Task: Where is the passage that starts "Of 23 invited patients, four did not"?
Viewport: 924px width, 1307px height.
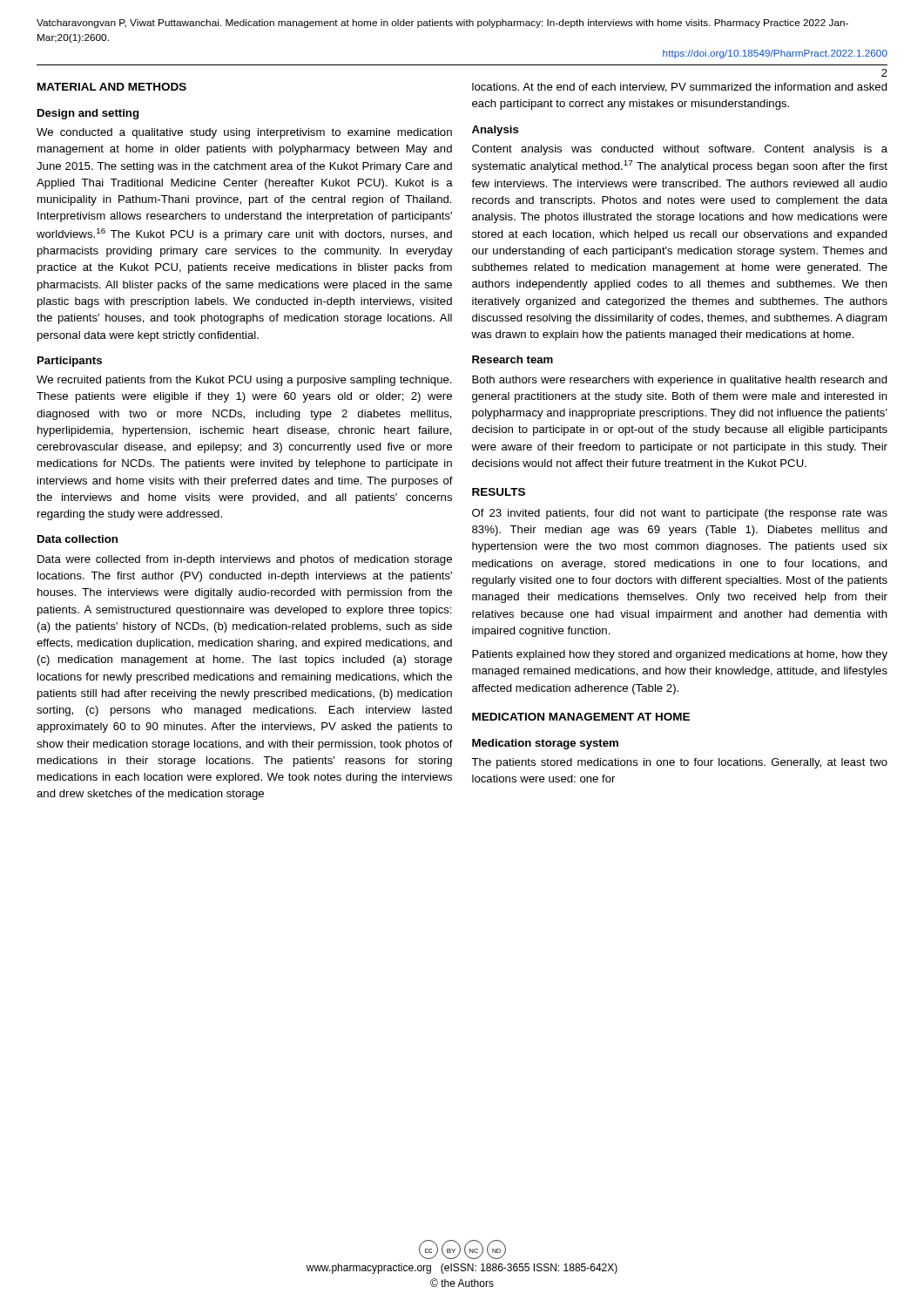Action: (x=680, y=572)
